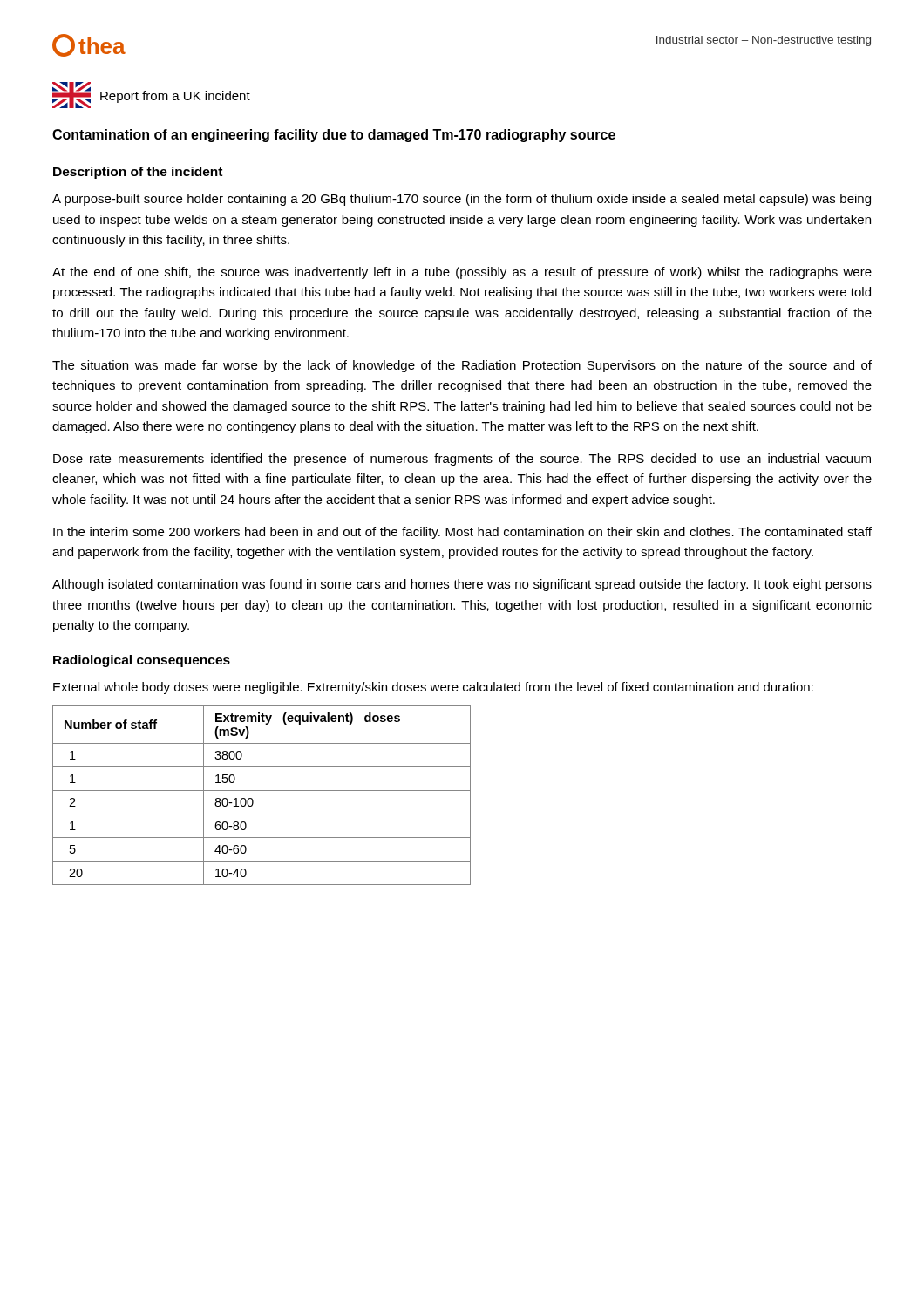The width and height of the screenshot is (924, 1308).
Task: Select the illustration
Action: pyautogui.click(x=71, y=95)
